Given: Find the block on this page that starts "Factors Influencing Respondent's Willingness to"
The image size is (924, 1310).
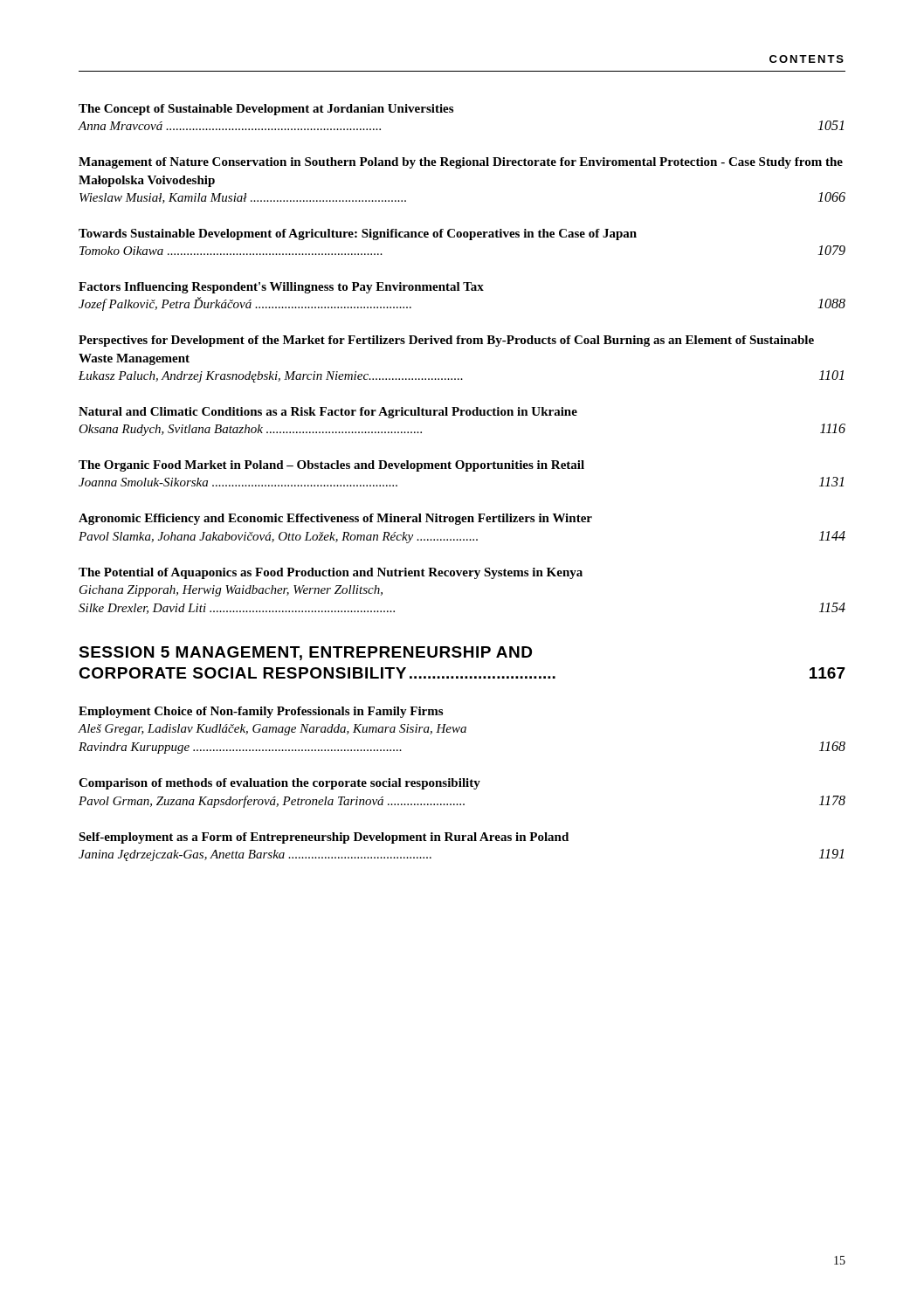Looking at the screenshot, I should (462, 296).
